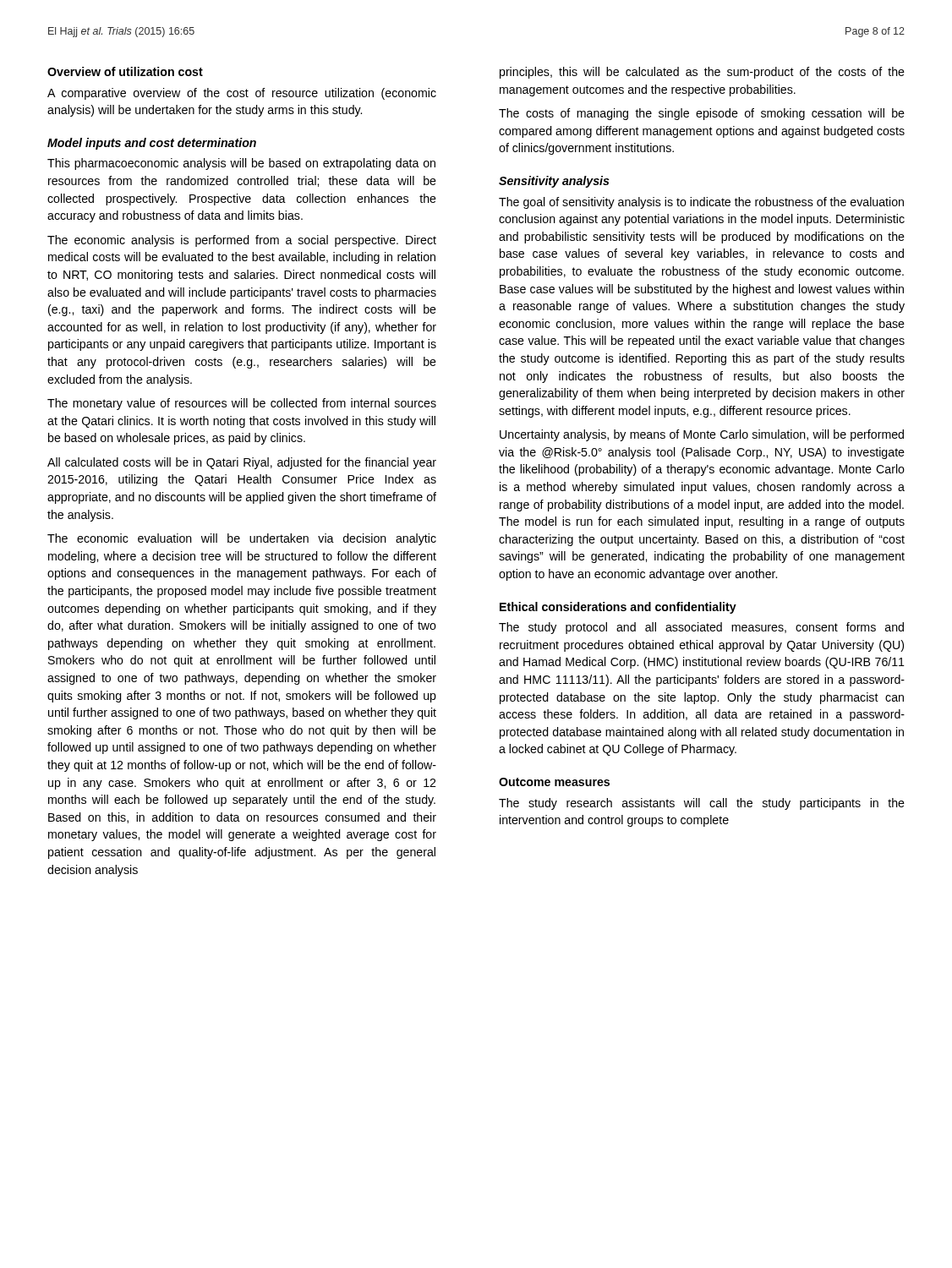Click on the section header that says "Sensitivity analysis"
952x1268 pixels.
pos(554,181)
